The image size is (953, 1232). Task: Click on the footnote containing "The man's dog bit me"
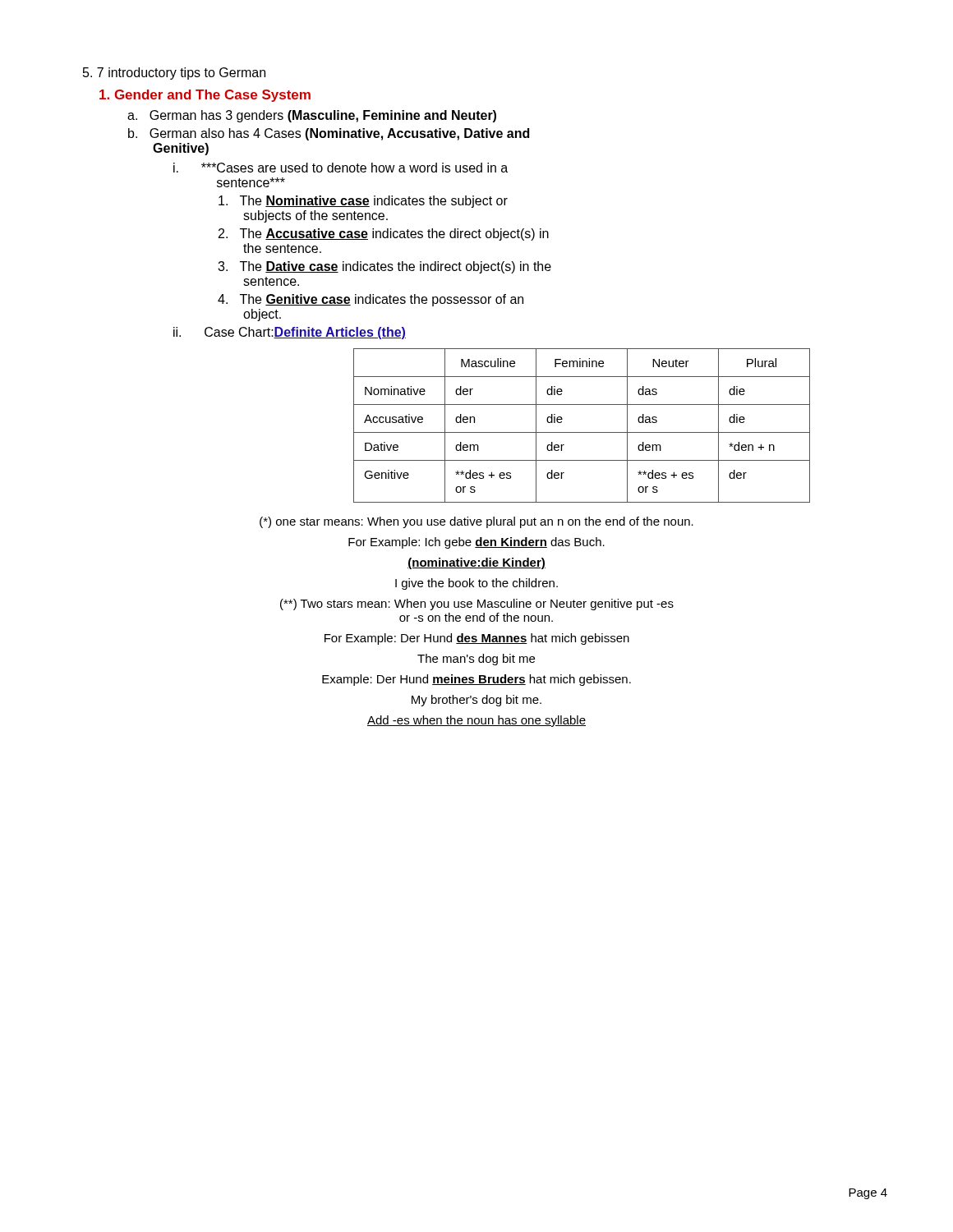[476, 658]
